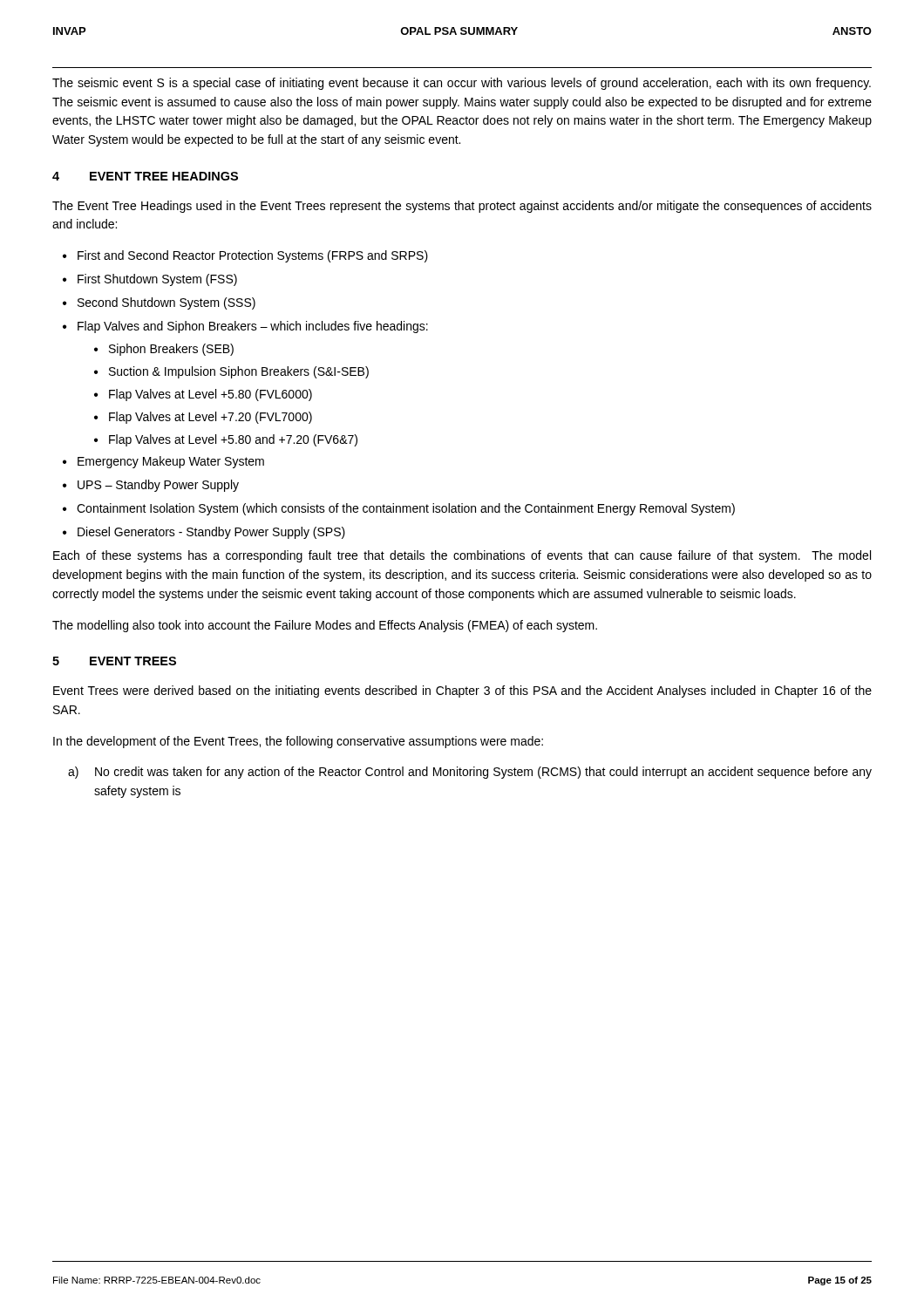The image size is (924, 1308).
Task: Click on the list item with the text "• First Shutdown System"
Action: tap(150, 280)
